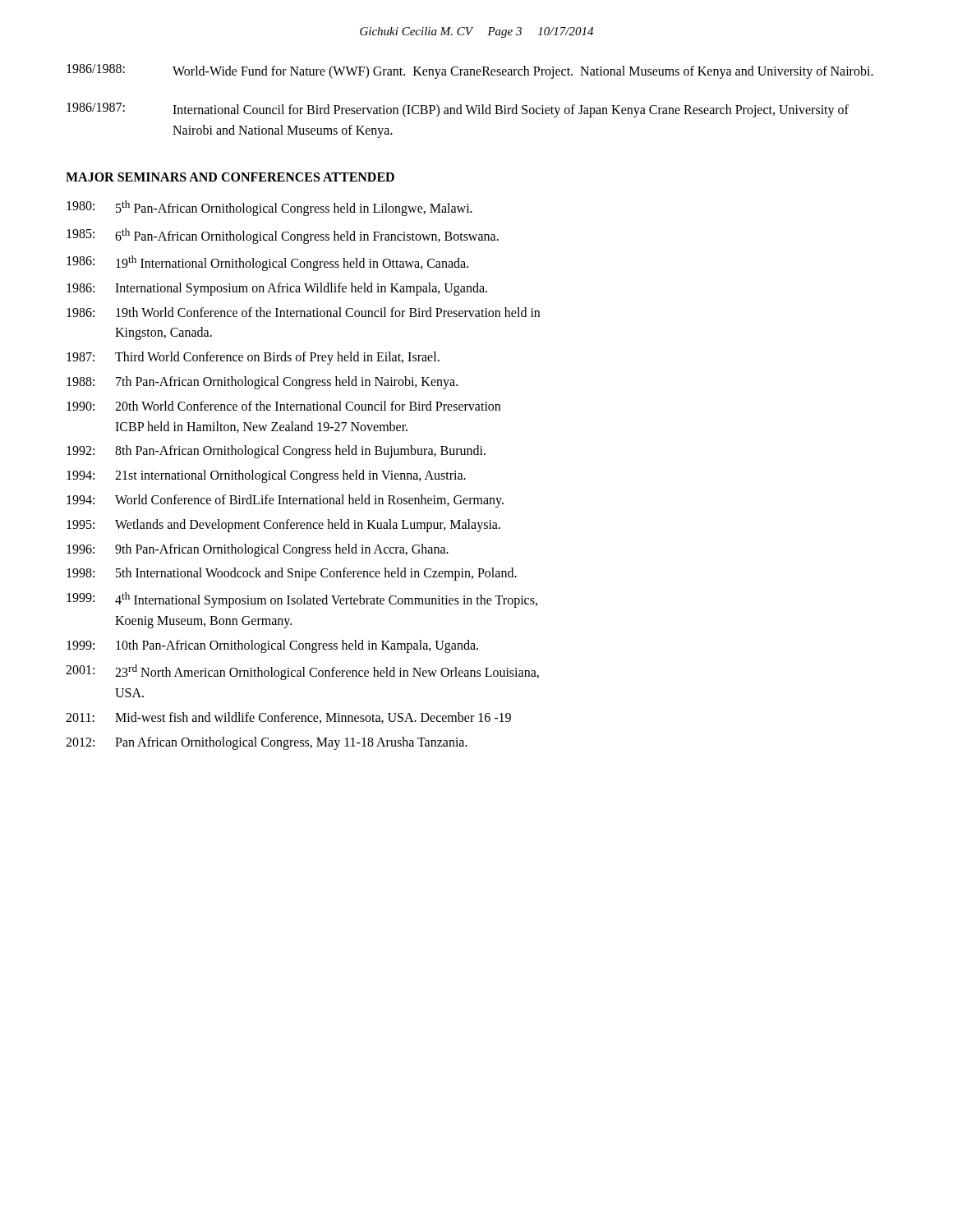
Task: Find the block on this page that starts "1986: International Symposium on Africa Wildlife"
Action: click(476, 288)
